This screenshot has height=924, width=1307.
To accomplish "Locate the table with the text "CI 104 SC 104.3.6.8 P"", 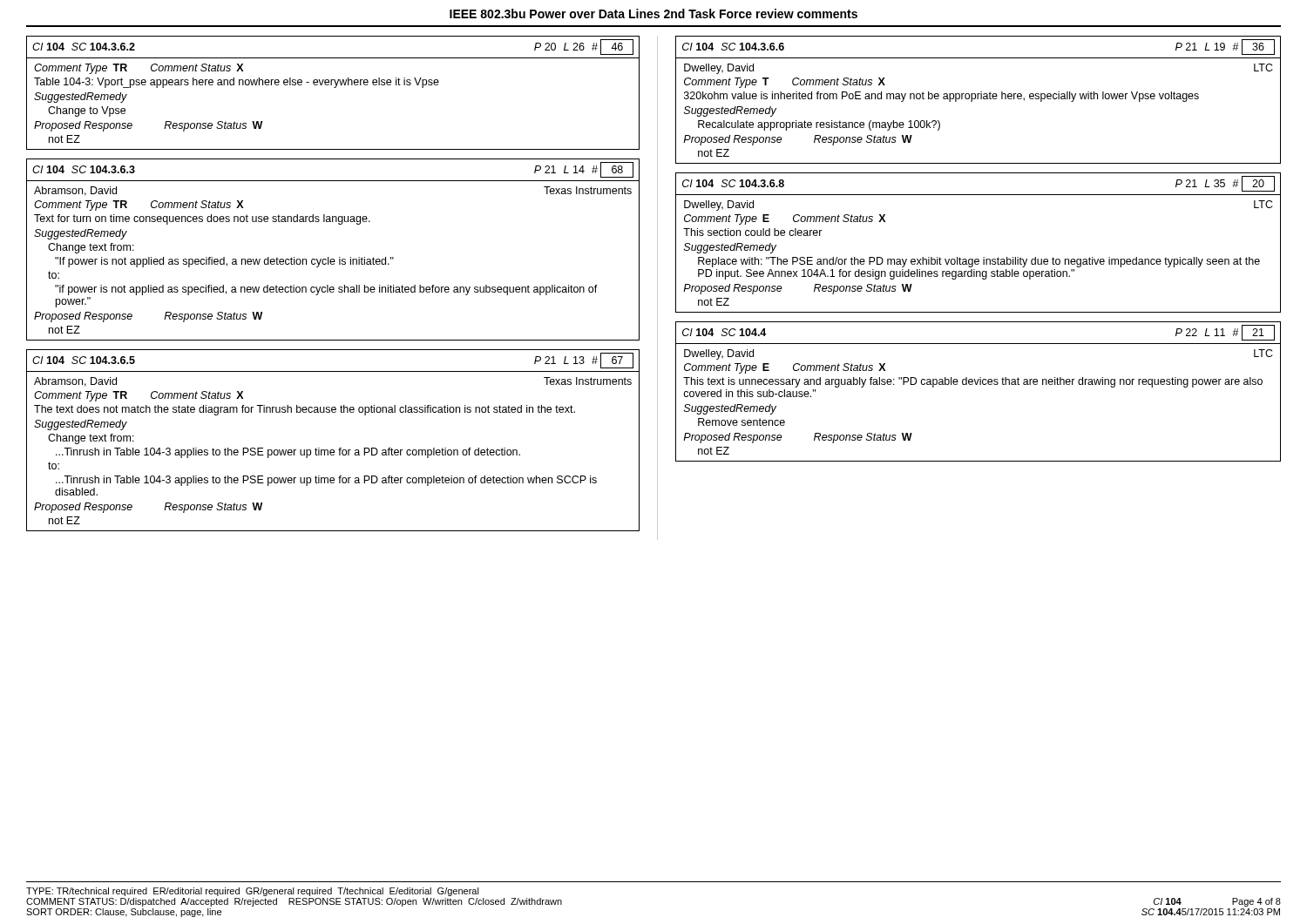I will tap(978, 243).
